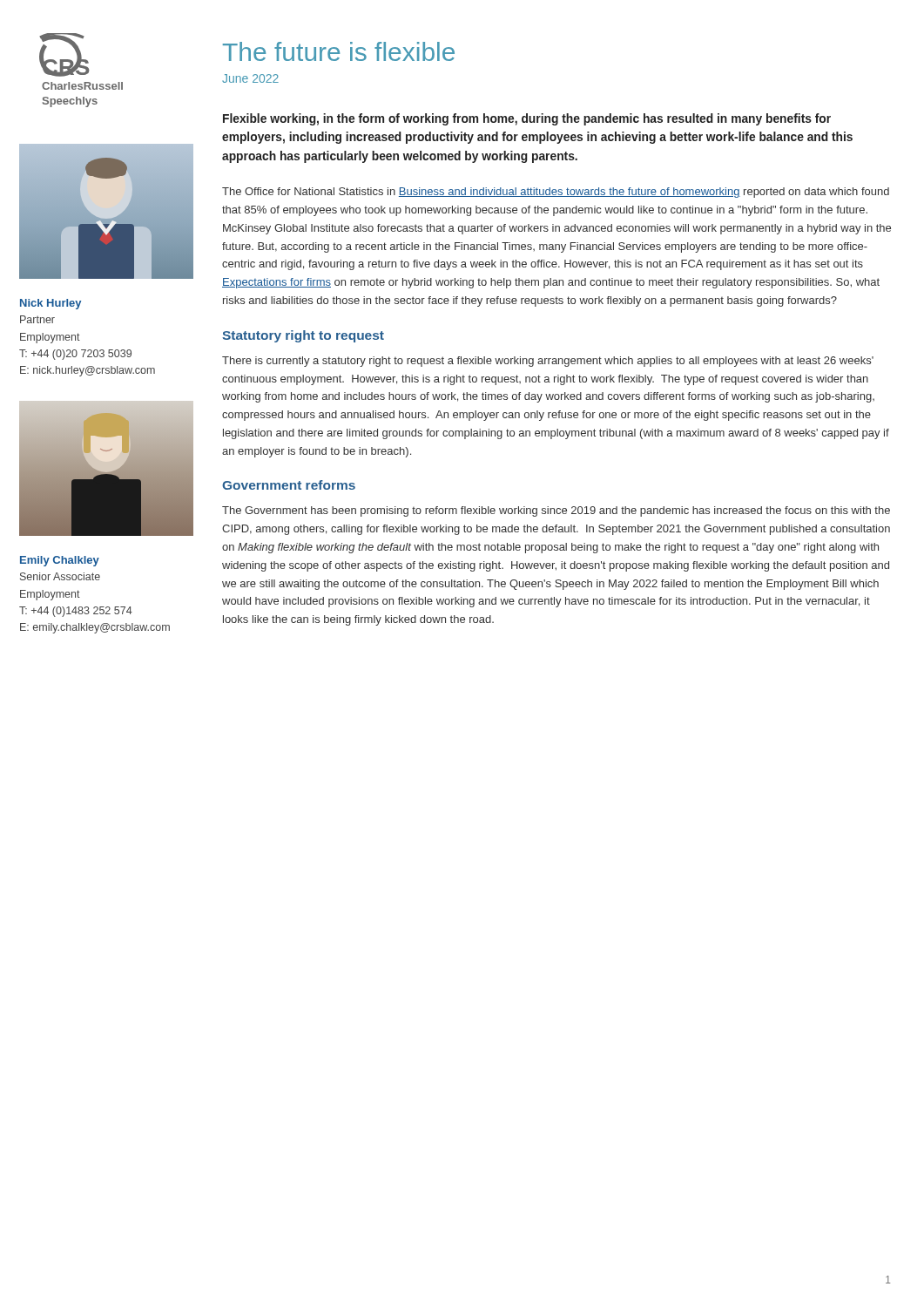Find the passage starting "Nick Hurley Partner Employment"

[x=51, y=304]
